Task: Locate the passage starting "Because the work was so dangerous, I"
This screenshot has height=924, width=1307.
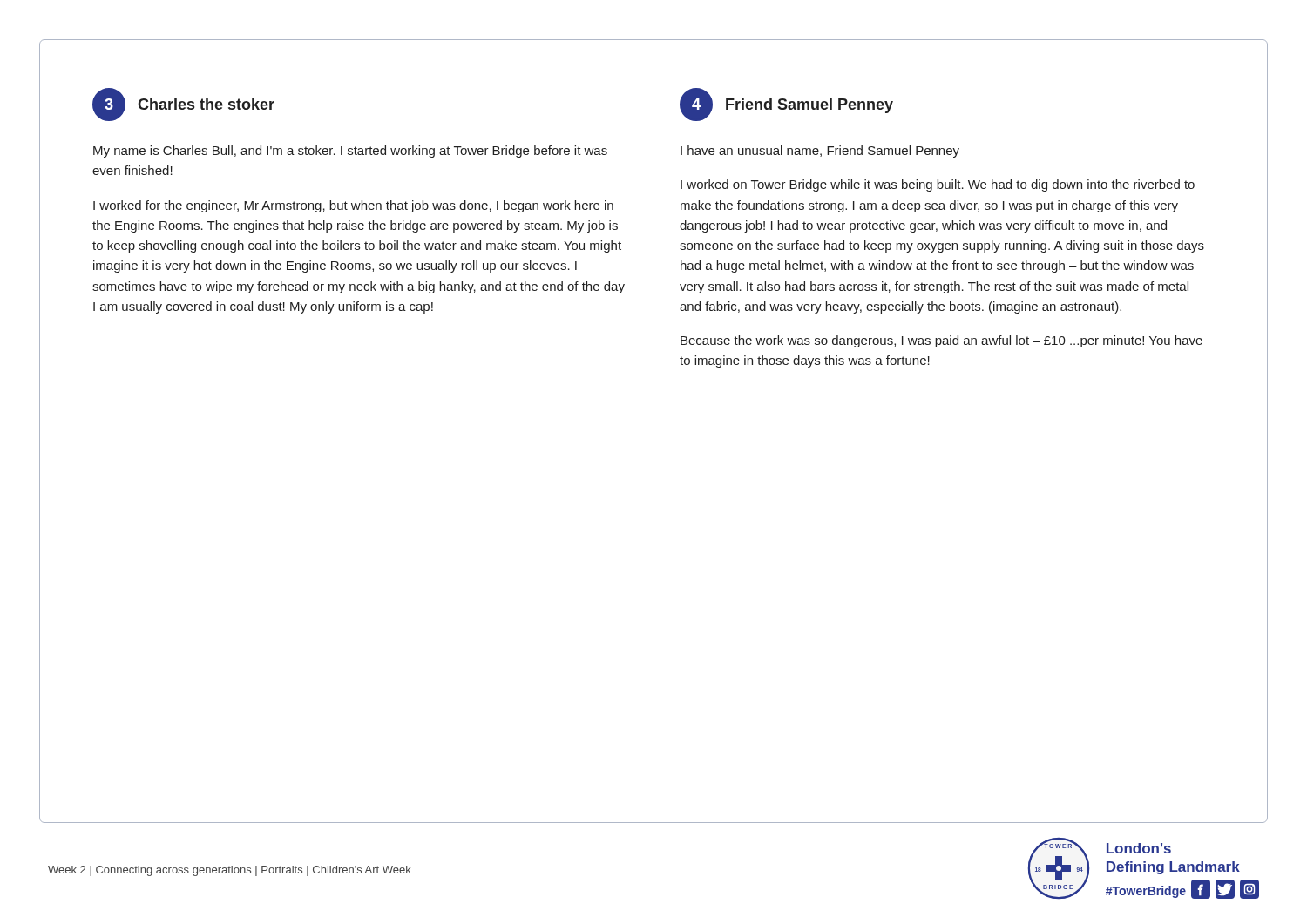Action: point(941,350)
